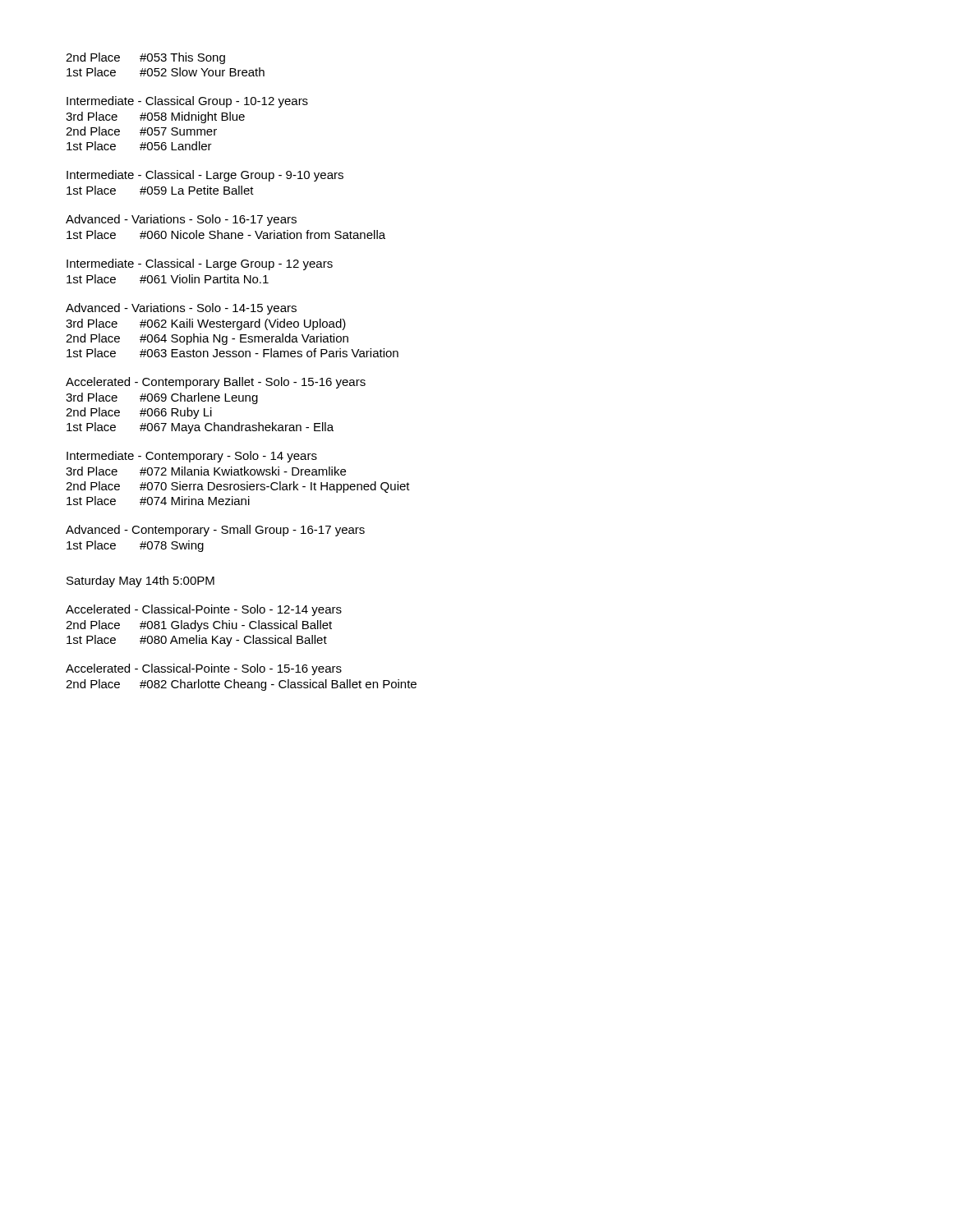Click on the list item that reads "1st Place#059 La Petite Ballet"
This screenshot has height=1232, width=953.
(160, 190)
